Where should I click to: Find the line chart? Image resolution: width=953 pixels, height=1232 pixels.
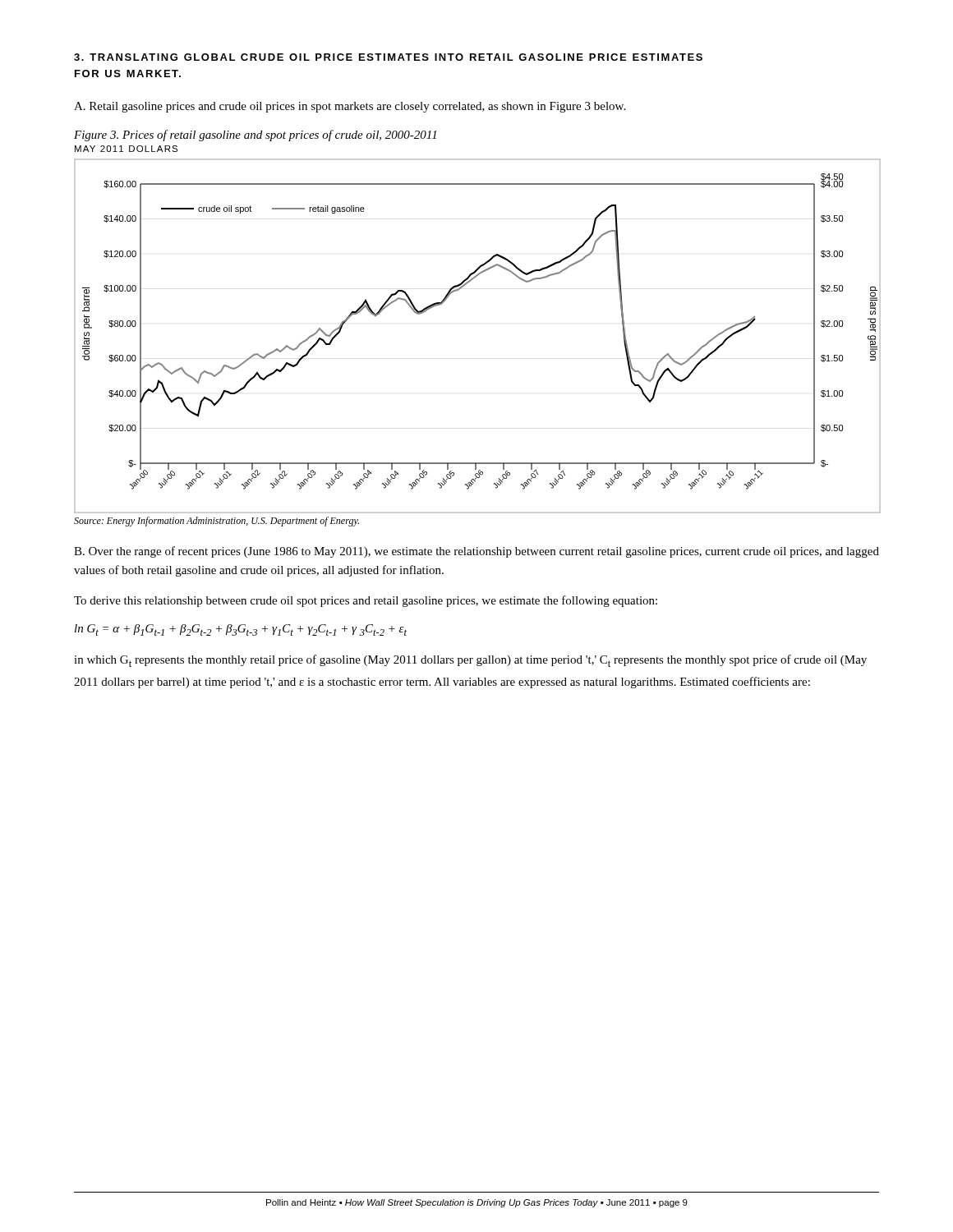click(x=476, y=335)
